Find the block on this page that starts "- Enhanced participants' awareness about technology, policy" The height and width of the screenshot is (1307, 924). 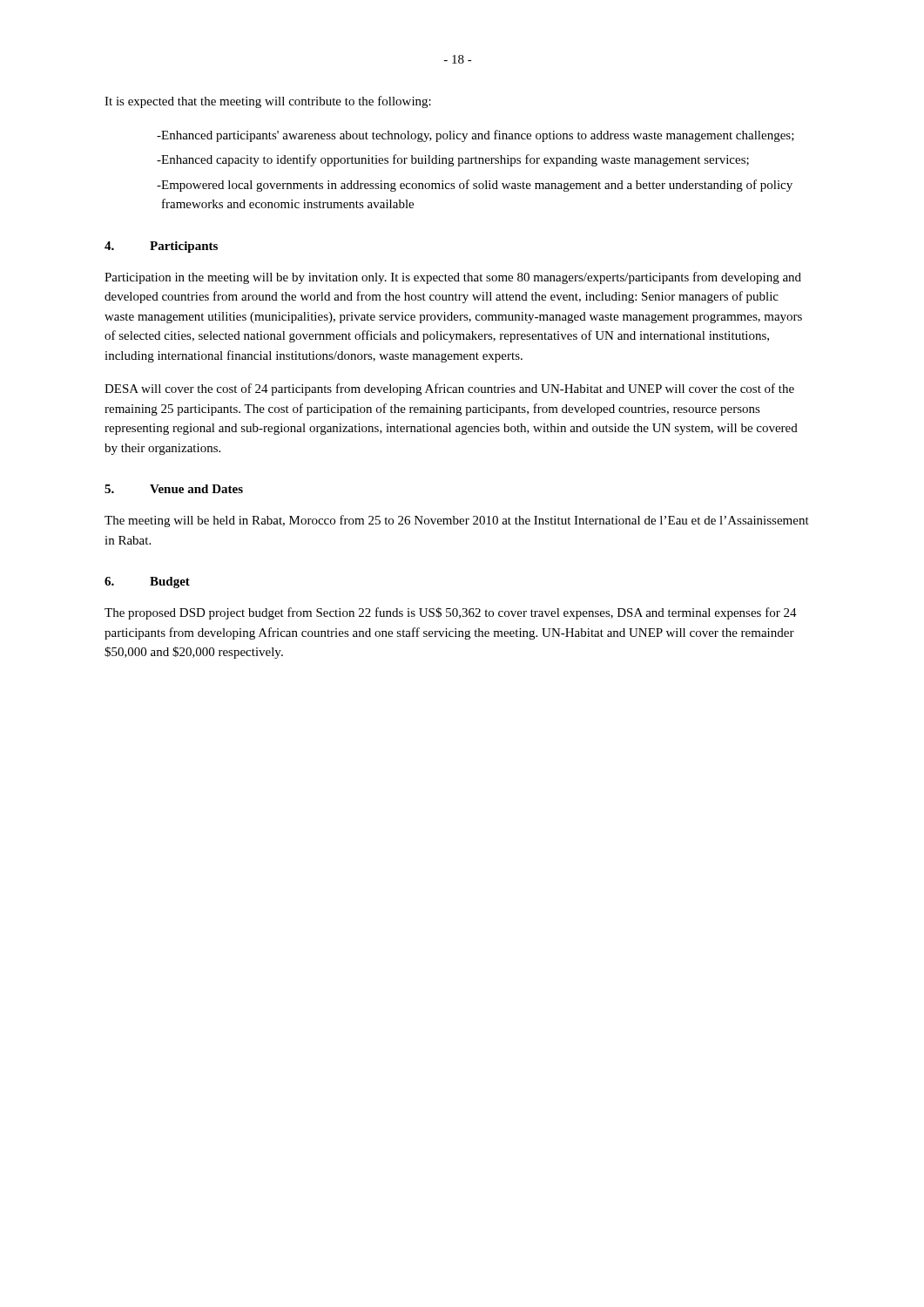point(458,135)
